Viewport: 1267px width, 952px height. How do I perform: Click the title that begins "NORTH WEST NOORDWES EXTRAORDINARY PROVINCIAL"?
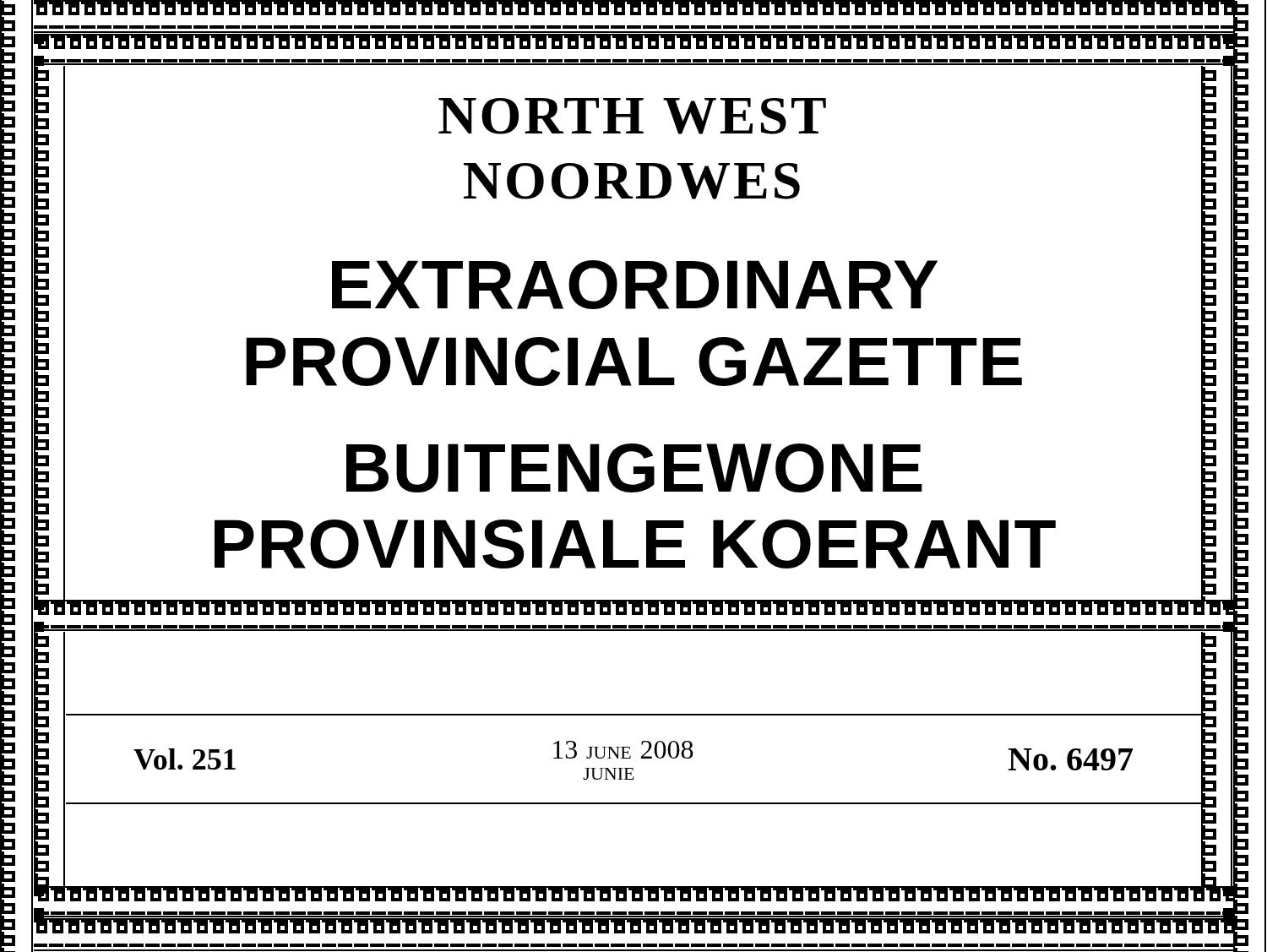pyautogui.click(x=634, y=333)
